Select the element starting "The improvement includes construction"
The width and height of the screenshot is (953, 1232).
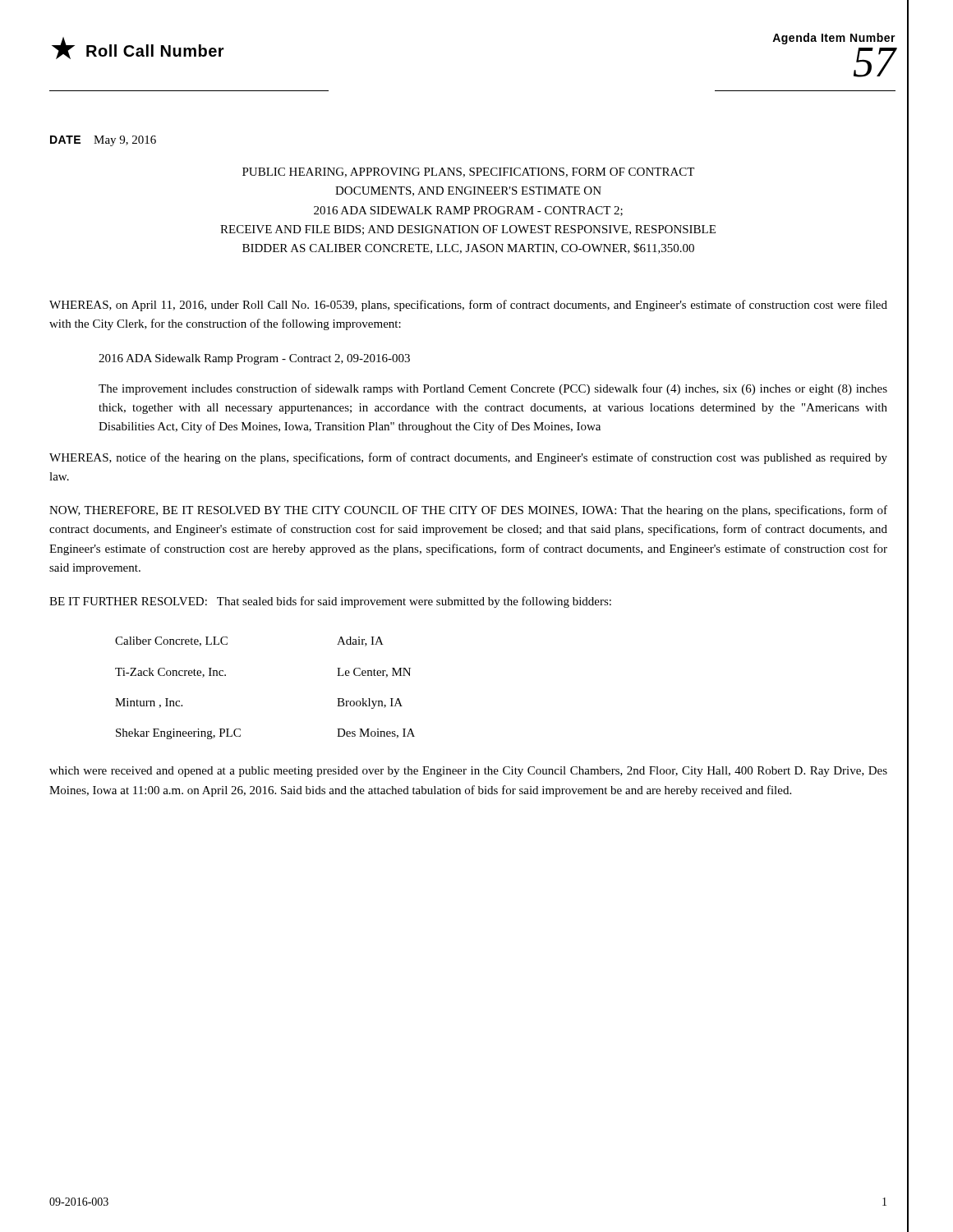[x=493, y=407]
